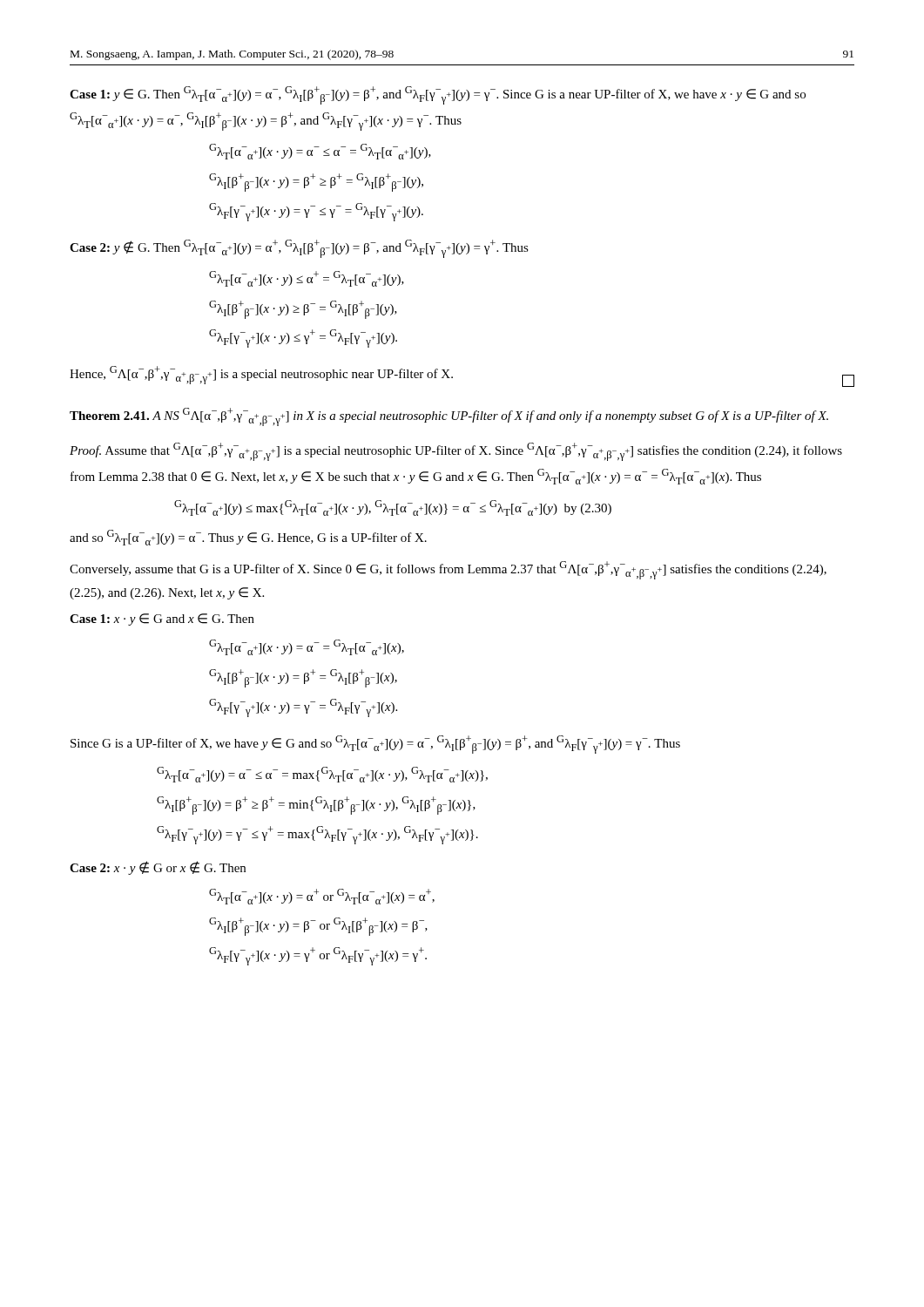Viewport: 924px width, 1307px height.
Task: Select the text block that says "Theorem 2.41. A NS GΛ[α−,β+,γ−α+,β−,γ+] in X is"
Action: [450, 416]
